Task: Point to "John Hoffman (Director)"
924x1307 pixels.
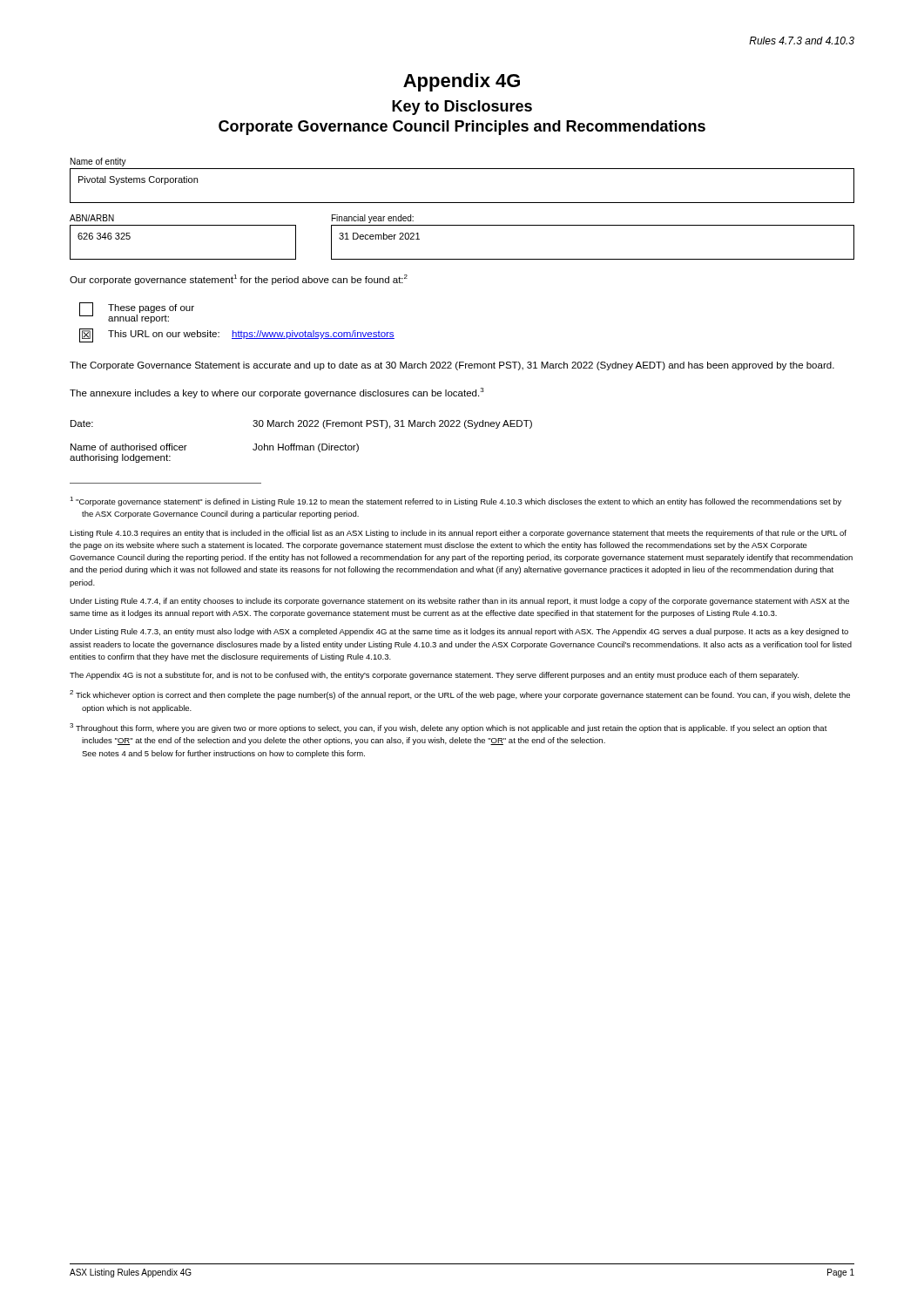Action: [306, 447]
